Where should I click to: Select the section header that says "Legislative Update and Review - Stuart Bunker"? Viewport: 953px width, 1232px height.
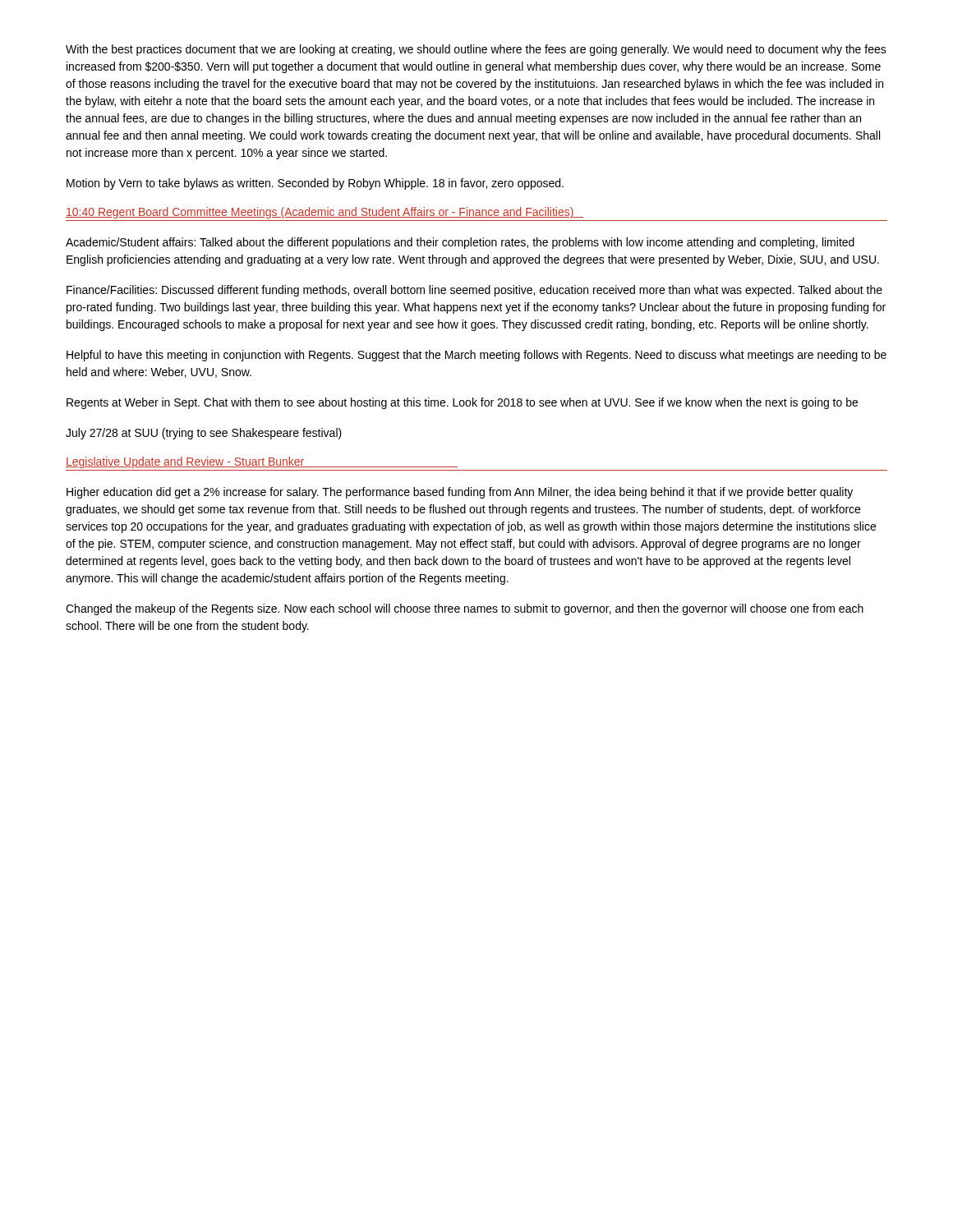[x=476, y=463]
